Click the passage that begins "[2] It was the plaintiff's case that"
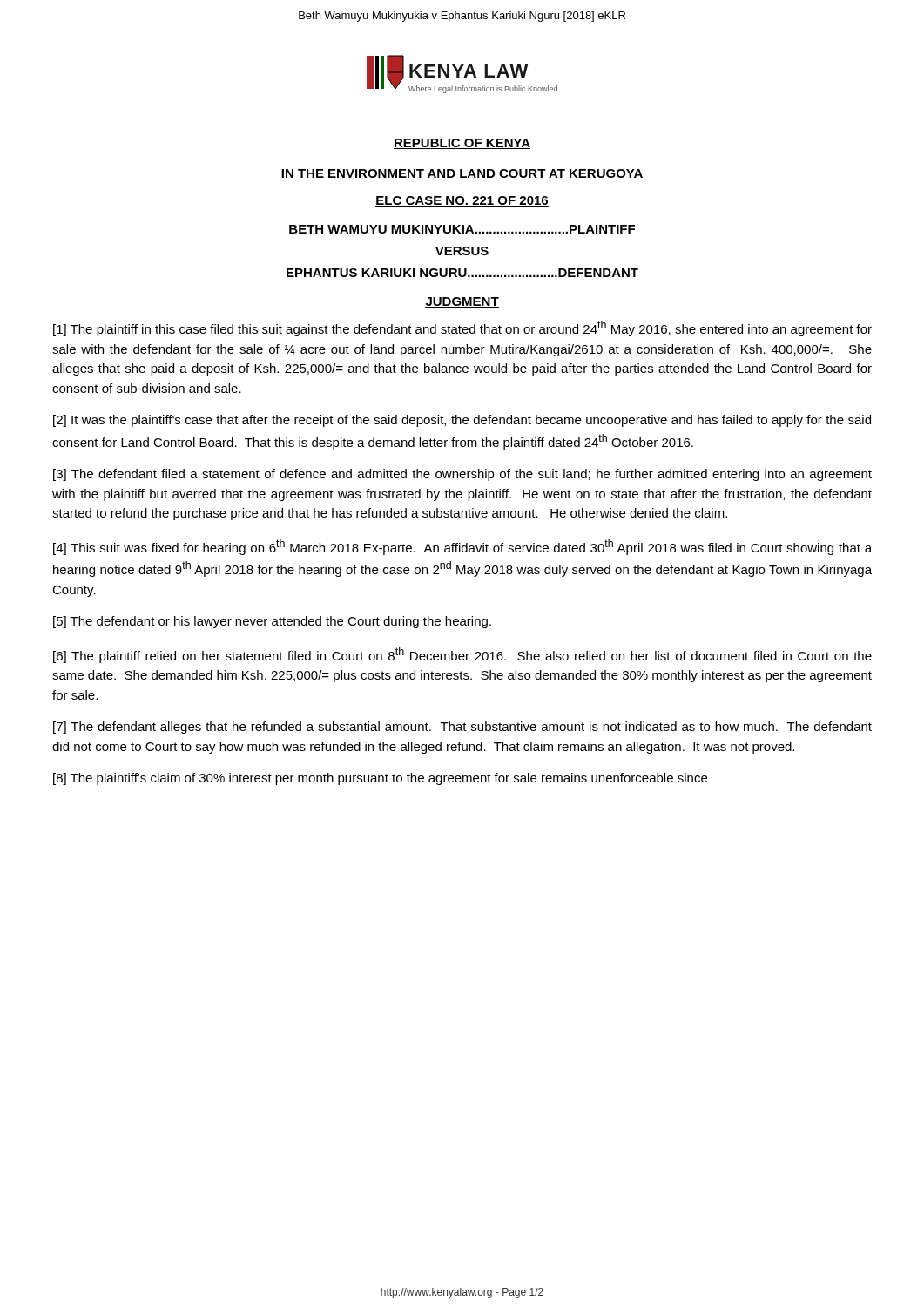 [x=462, y=431]
